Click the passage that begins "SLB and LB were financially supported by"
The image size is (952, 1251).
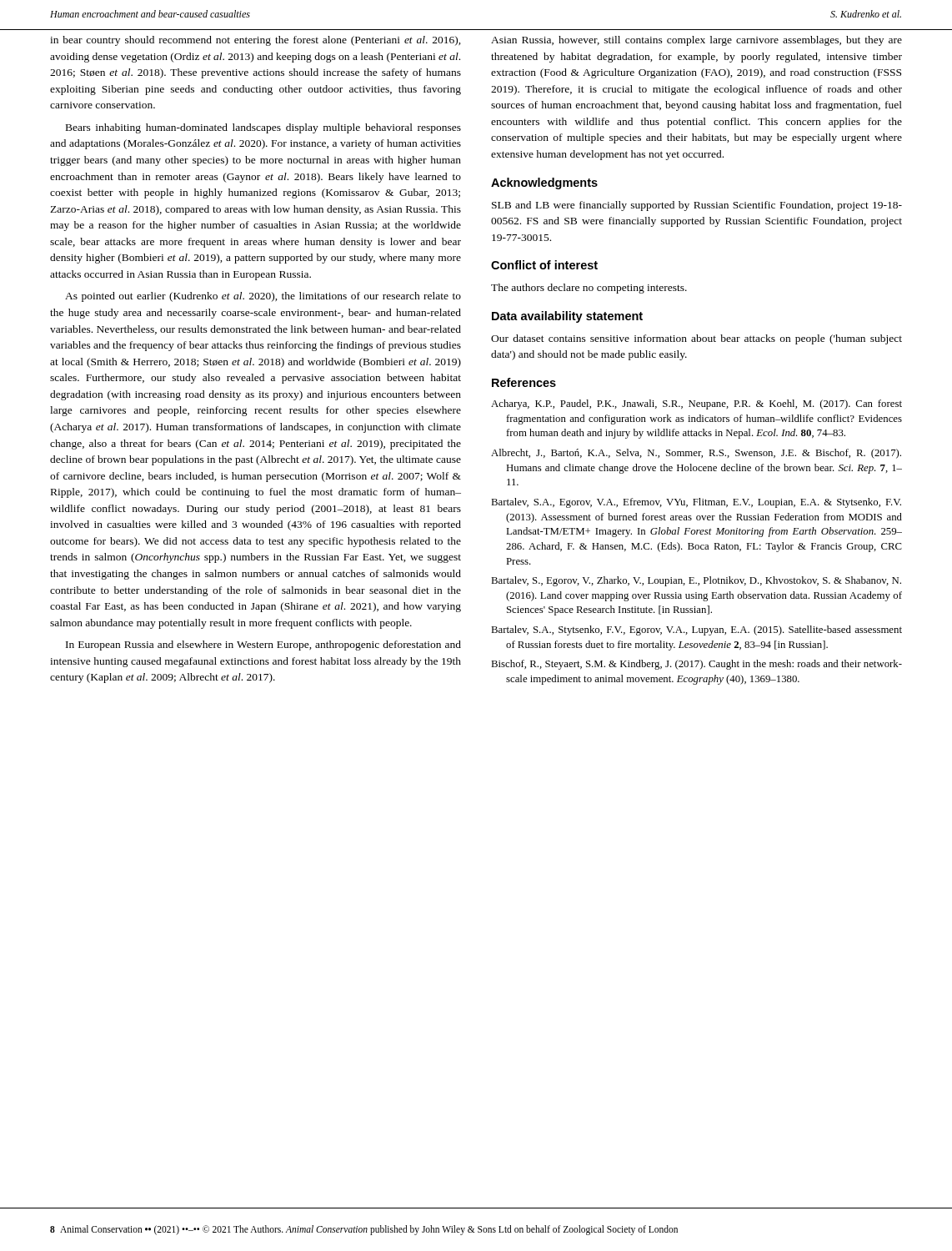tap(697, 221)
